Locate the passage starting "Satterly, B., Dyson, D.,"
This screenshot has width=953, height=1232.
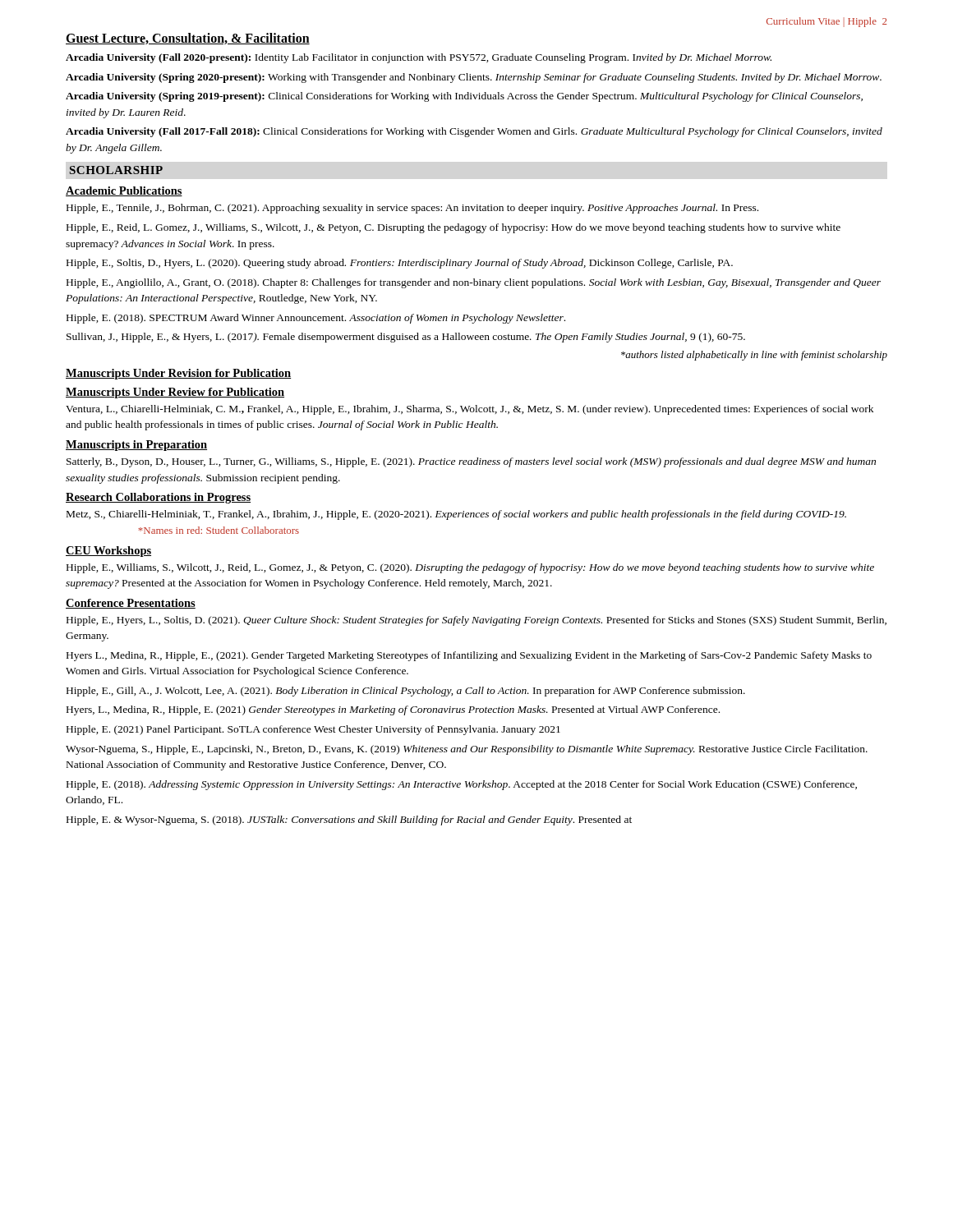(x=471, y=469)
